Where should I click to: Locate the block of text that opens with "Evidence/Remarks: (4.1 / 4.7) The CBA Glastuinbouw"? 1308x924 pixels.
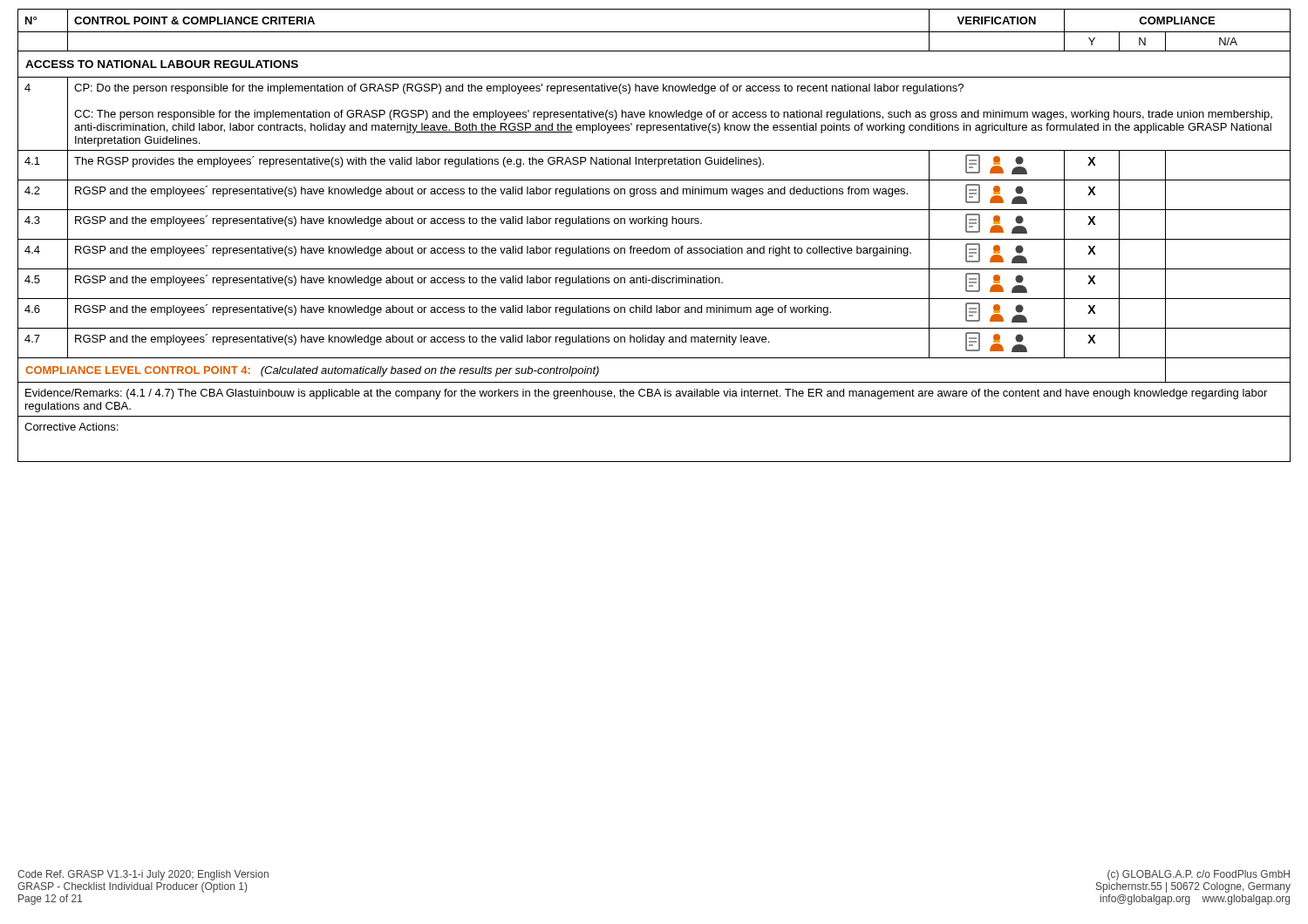[646, 399]
